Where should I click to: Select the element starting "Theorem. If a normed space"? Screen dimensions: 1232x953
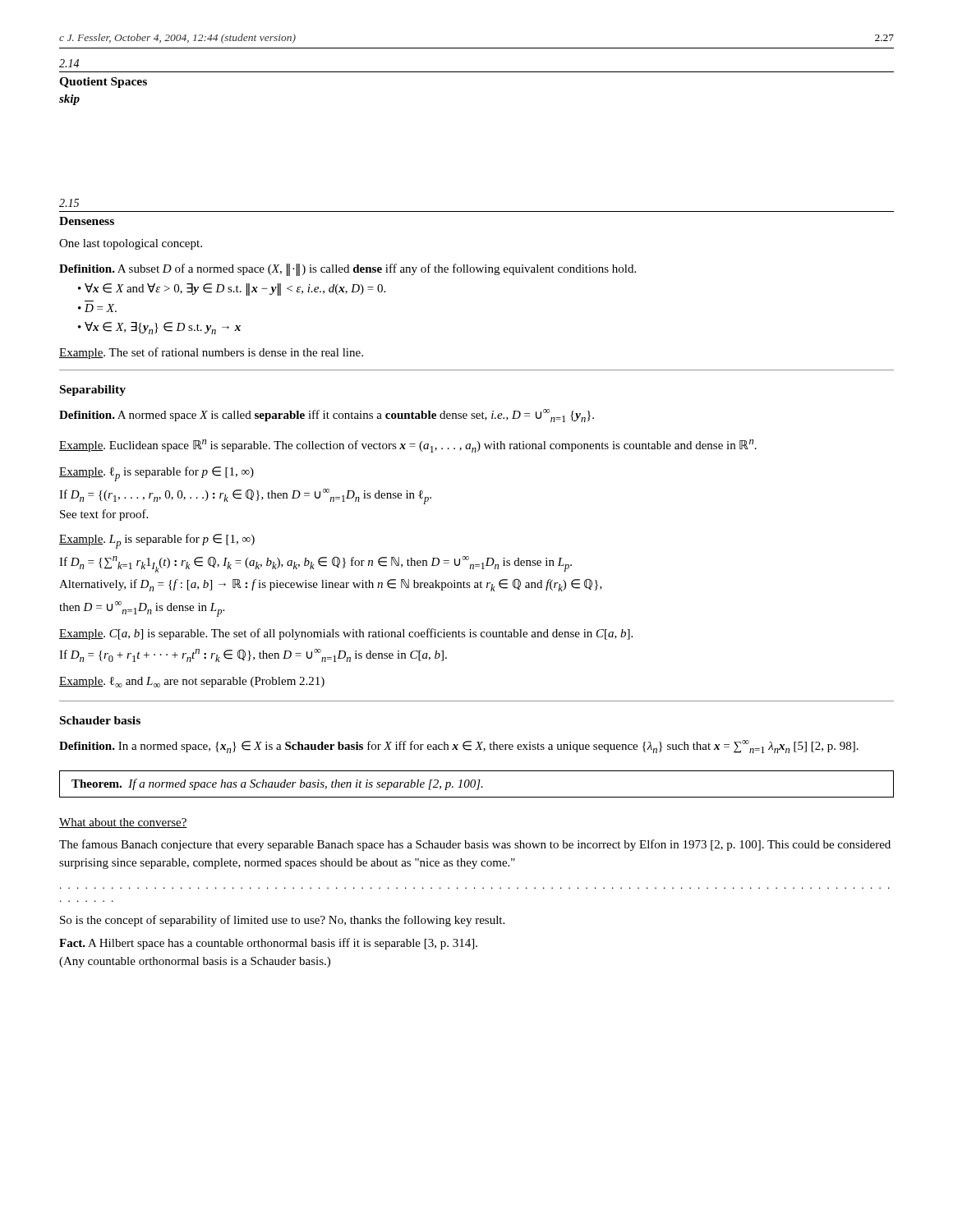[x=278, y=784]
